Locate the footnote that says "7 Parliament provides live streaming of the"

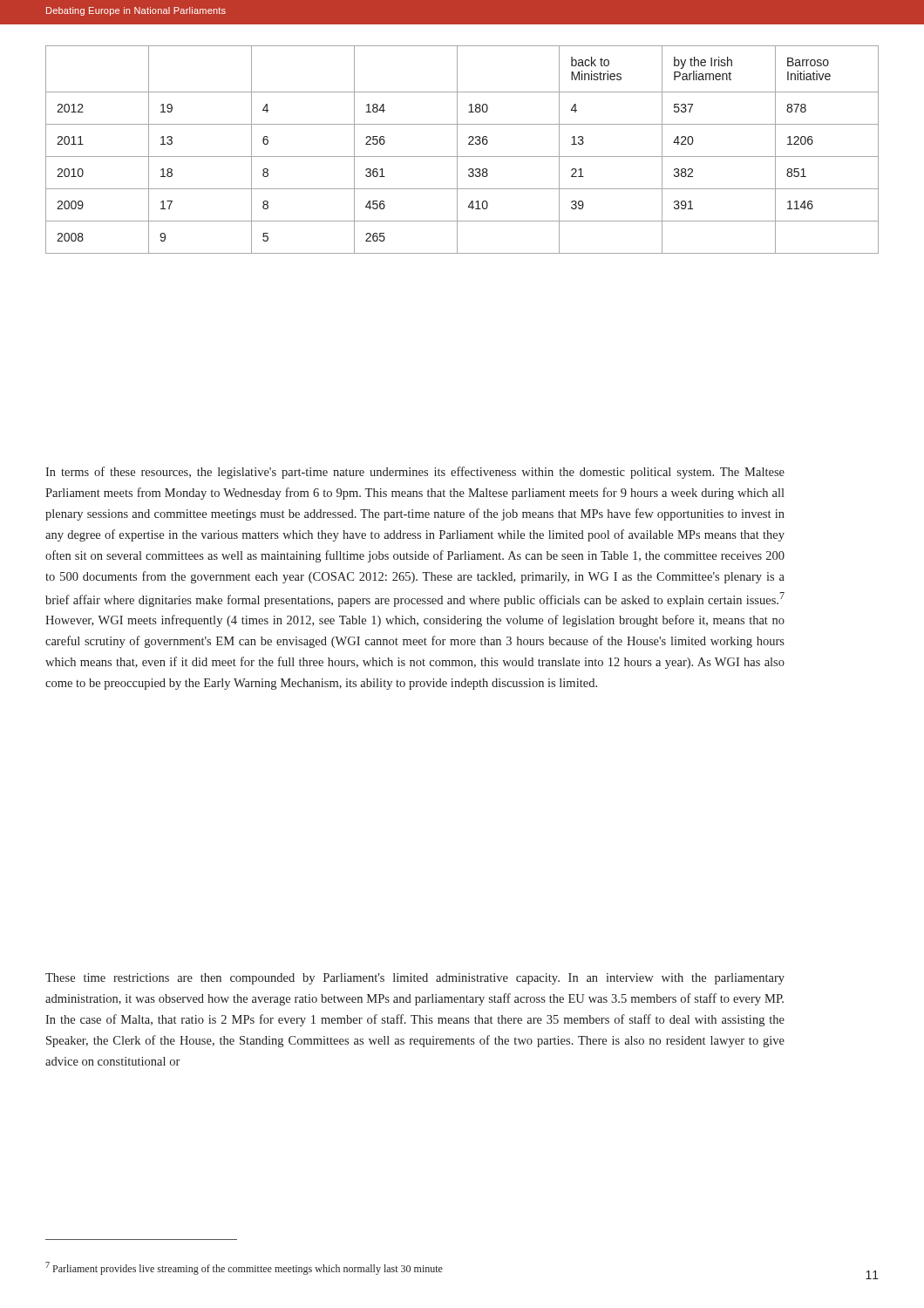(x=244, y=1267)
